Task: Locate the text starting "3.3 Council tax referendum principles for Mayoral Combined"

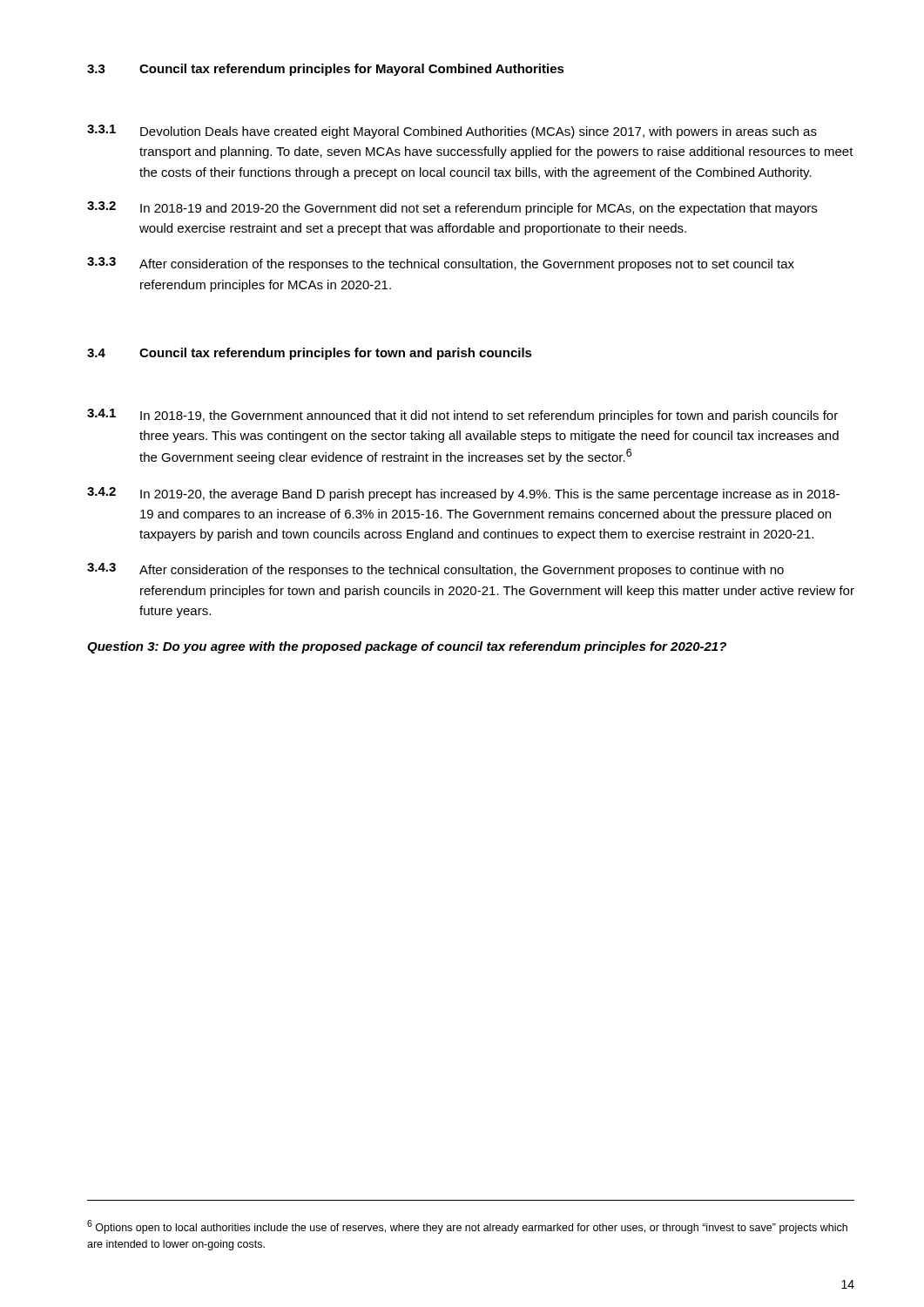Action: (326, 68)
